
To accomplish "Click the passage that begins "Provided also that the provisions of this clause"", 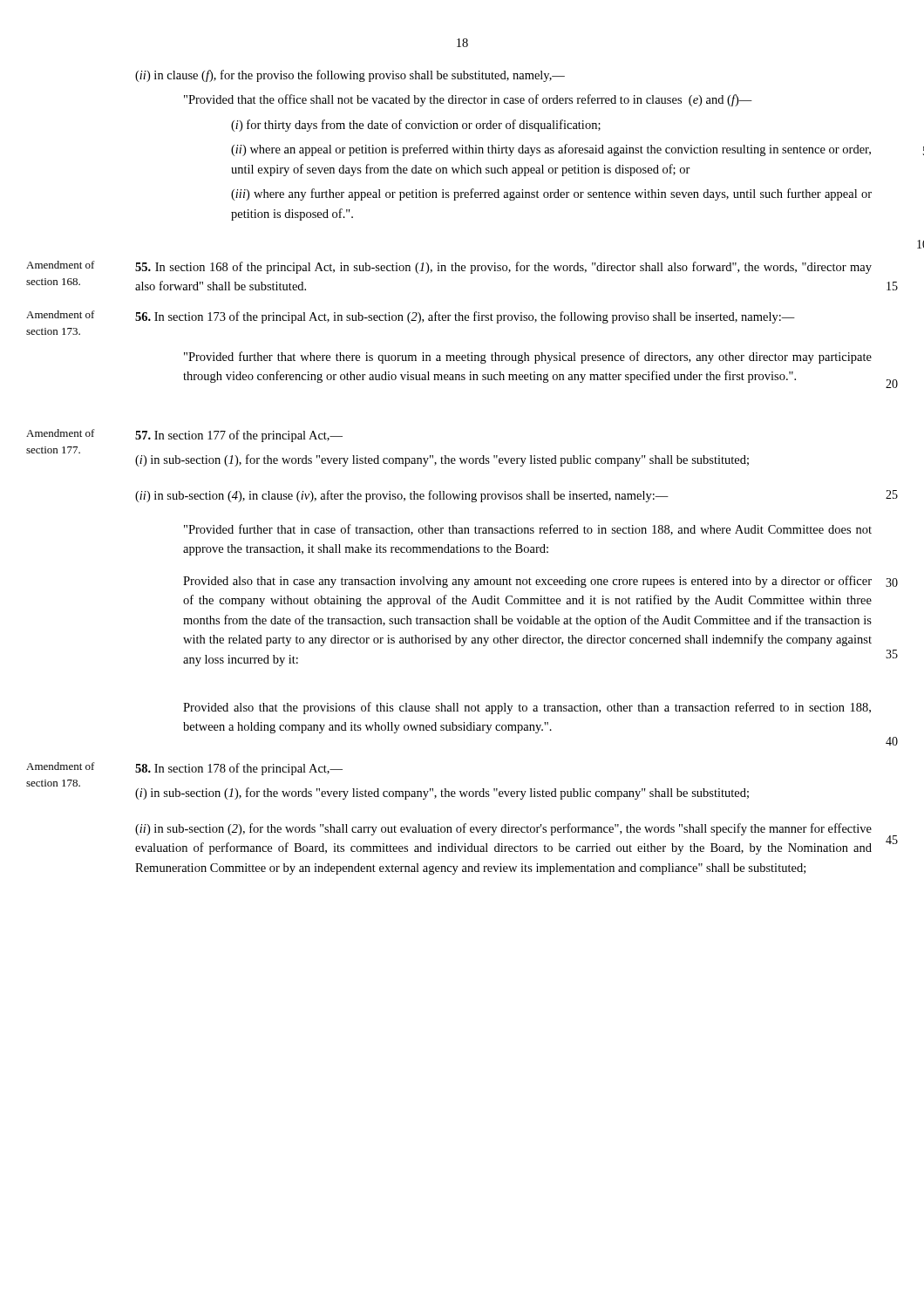I will pyautogui.click(x=527, y=717).
